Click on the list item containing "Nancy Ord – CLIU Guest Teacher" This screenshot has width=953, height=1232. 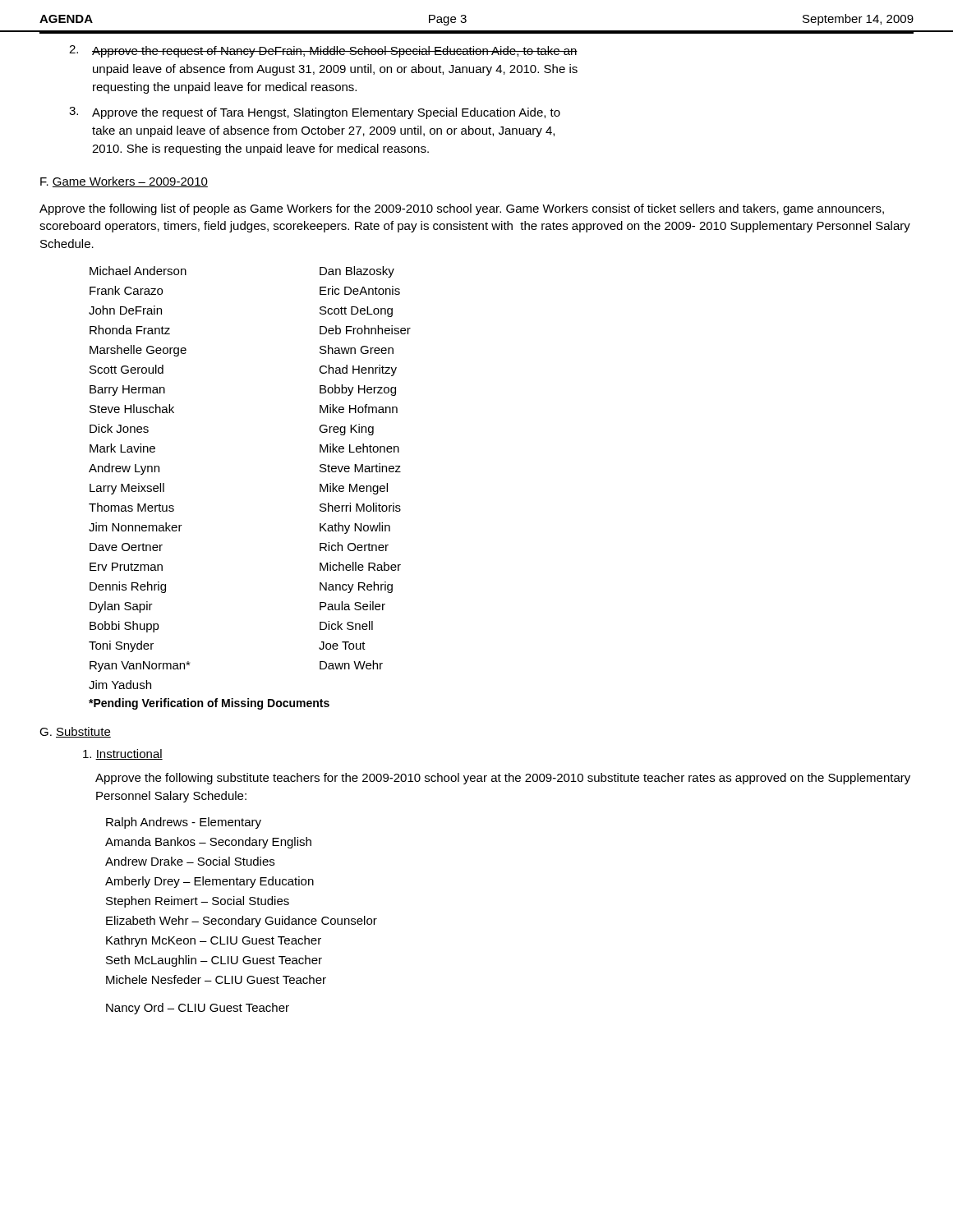coord(197,1008)
